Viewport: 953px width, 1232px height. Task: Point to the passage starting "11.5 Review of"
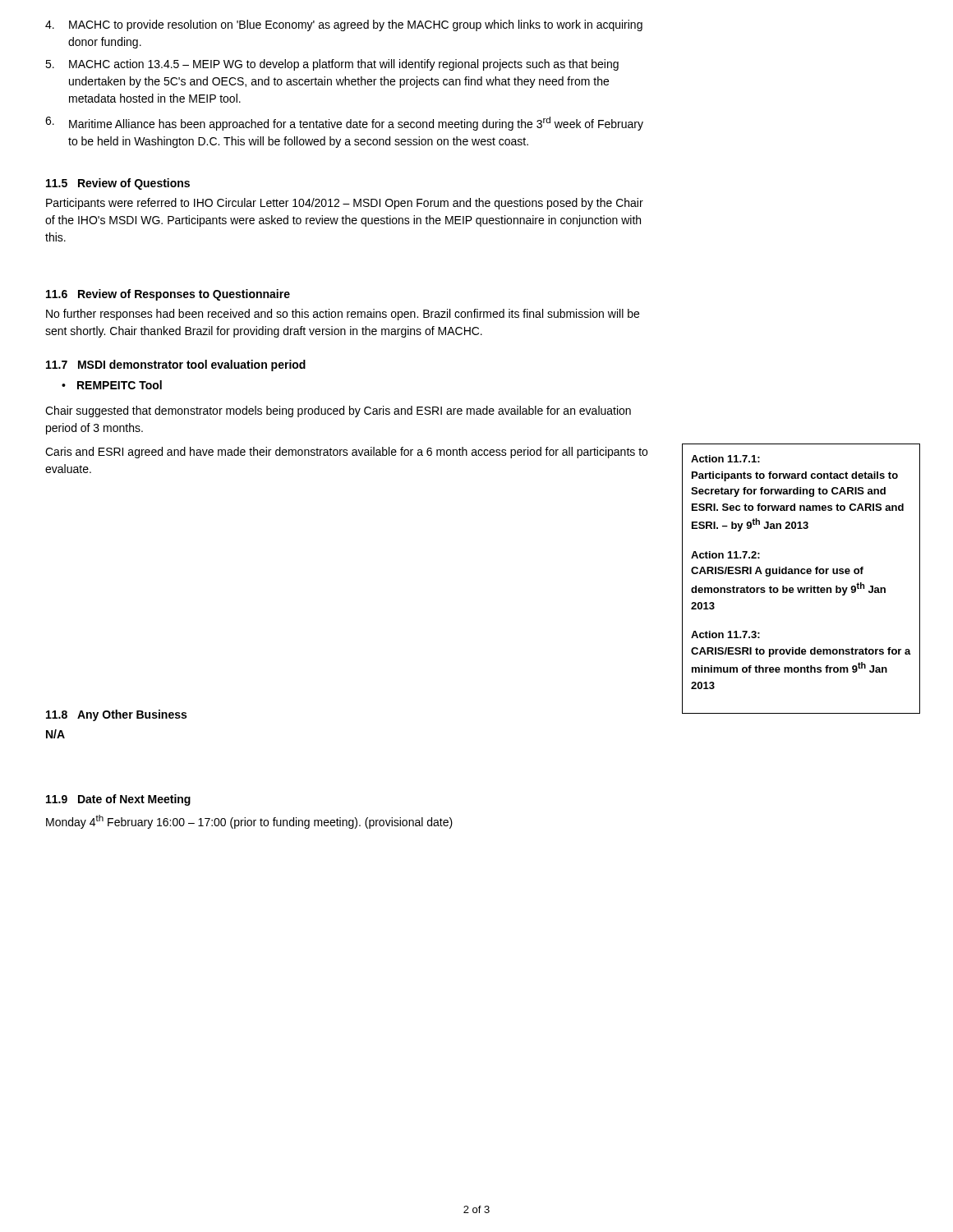pyautogui.click(x=118, y=183)
